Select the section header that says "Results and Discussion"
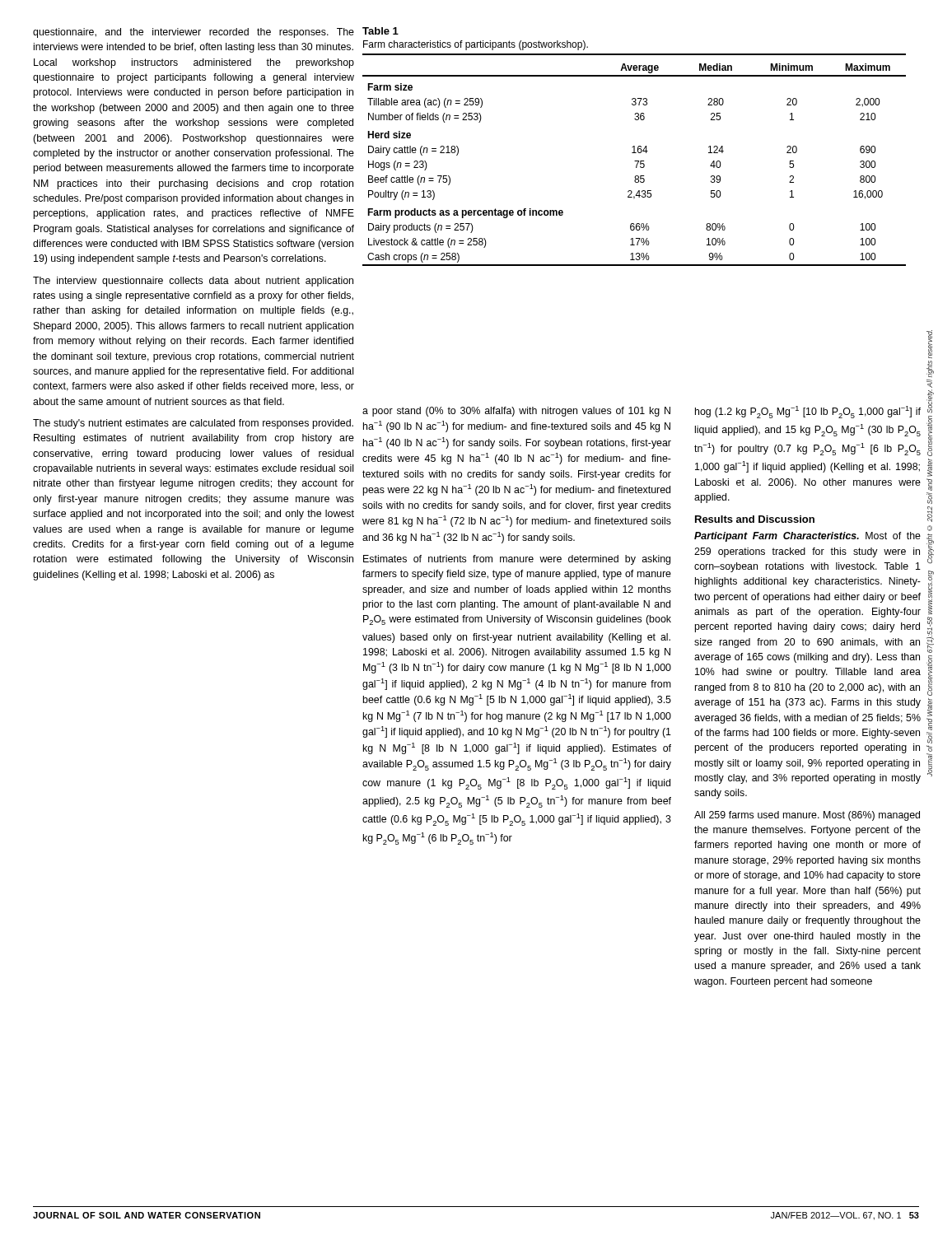 (x=755, y=519)
